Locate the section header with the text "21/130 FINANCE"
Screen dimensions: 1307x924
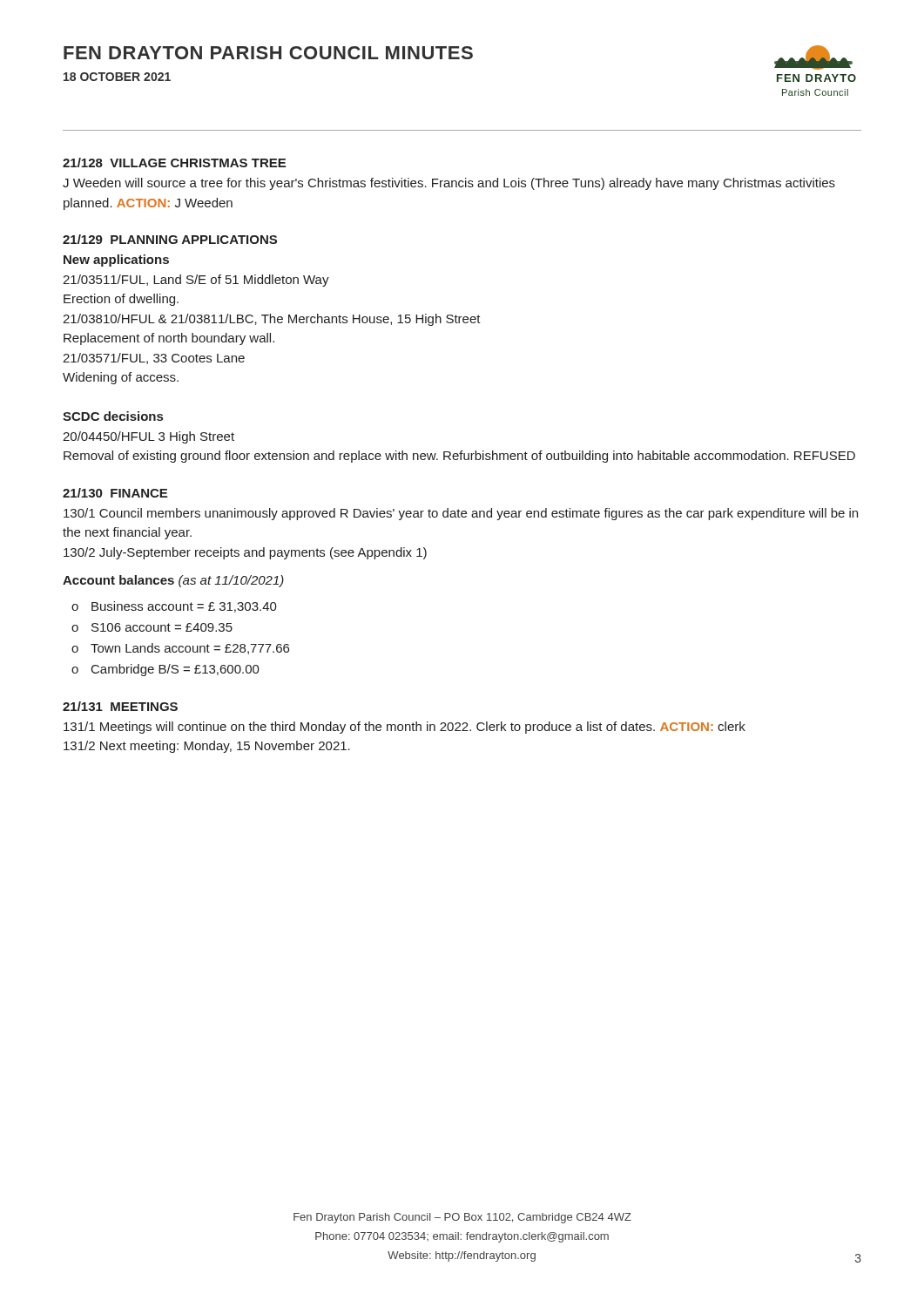coord(115,492)
